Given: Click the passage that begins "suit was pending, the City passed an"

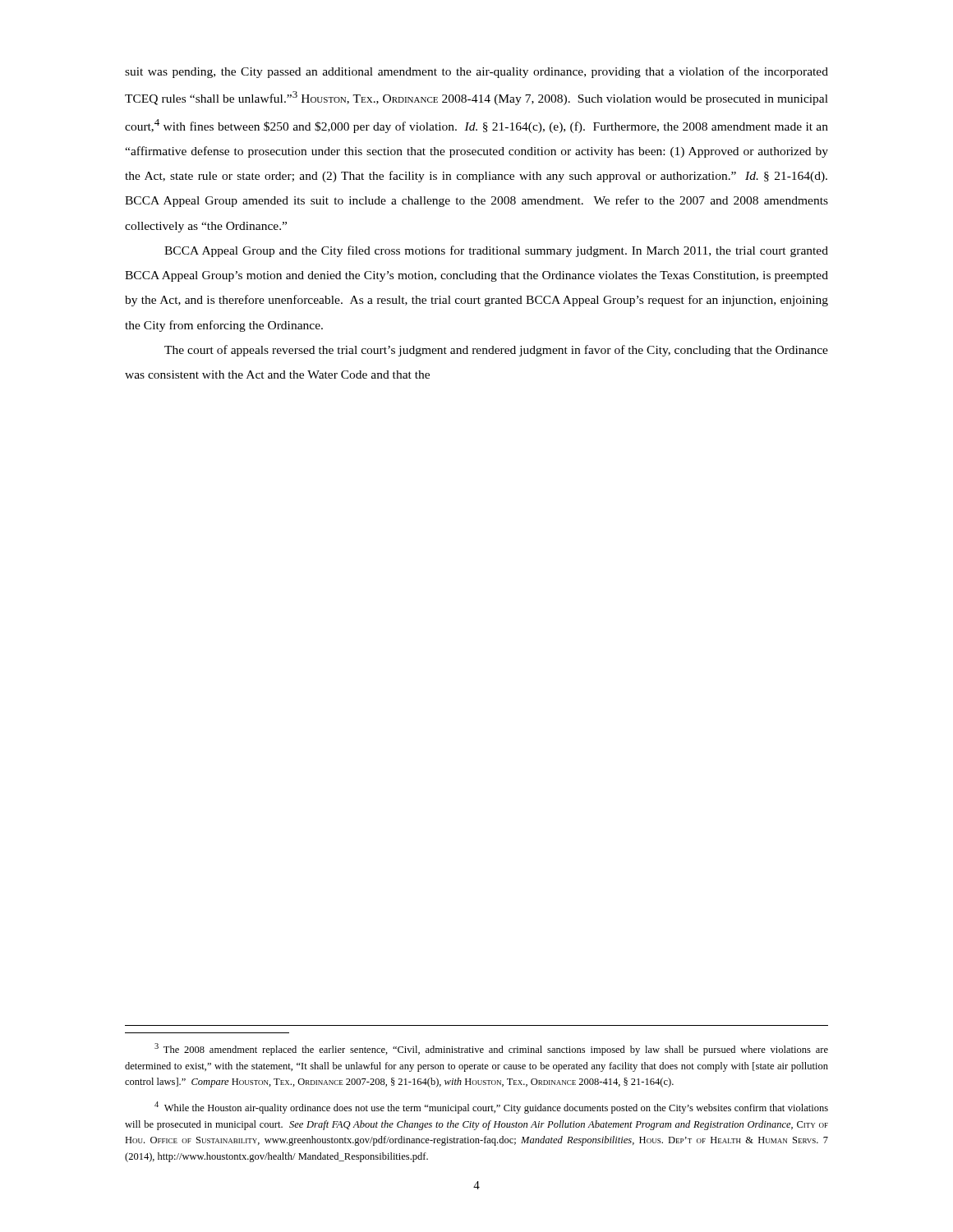Looking at the screenshot, I should tap(476, 149).
